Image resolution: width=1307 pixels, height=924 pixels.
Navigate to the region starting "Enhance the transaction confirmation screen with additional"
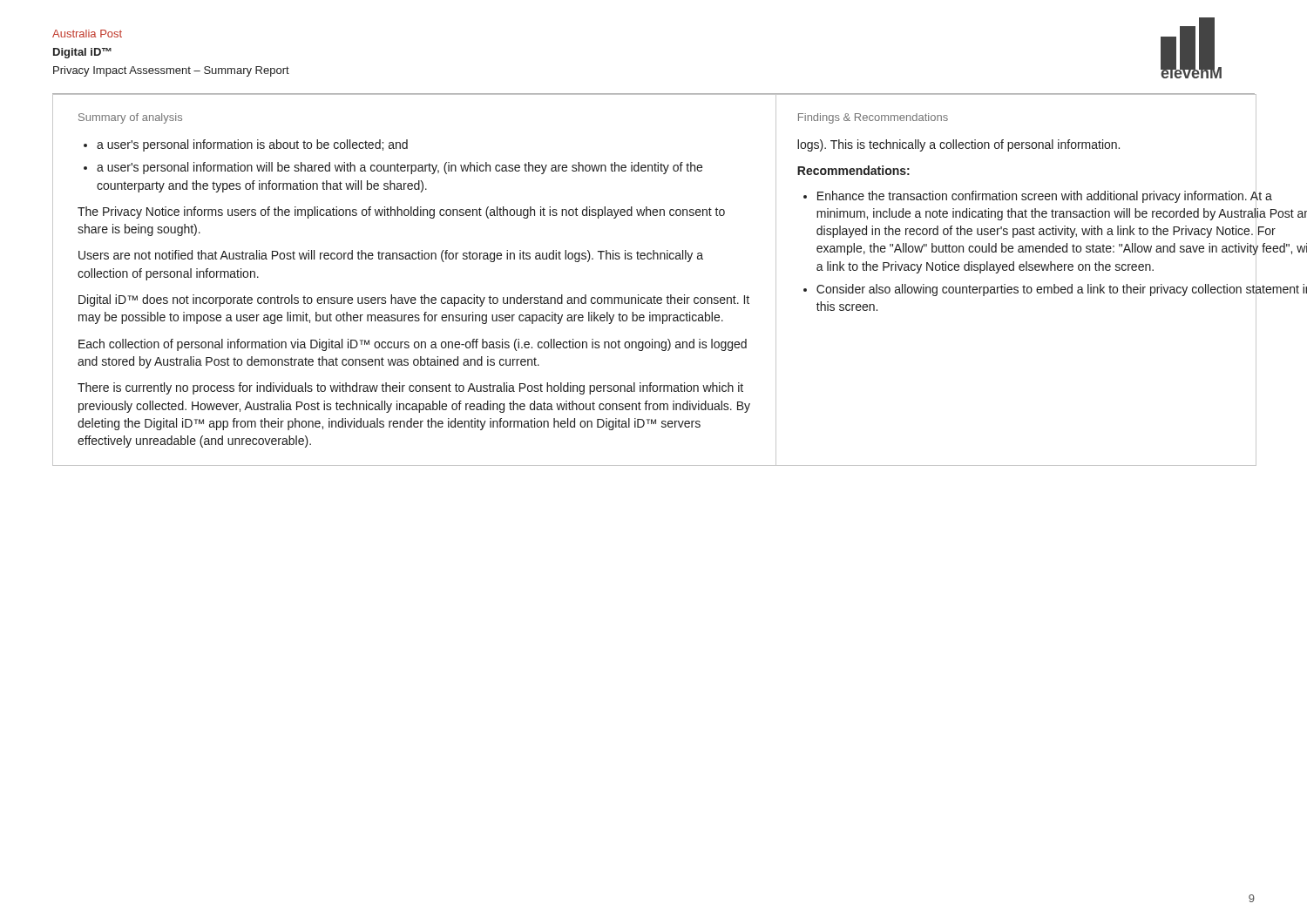click(1062, 231)
